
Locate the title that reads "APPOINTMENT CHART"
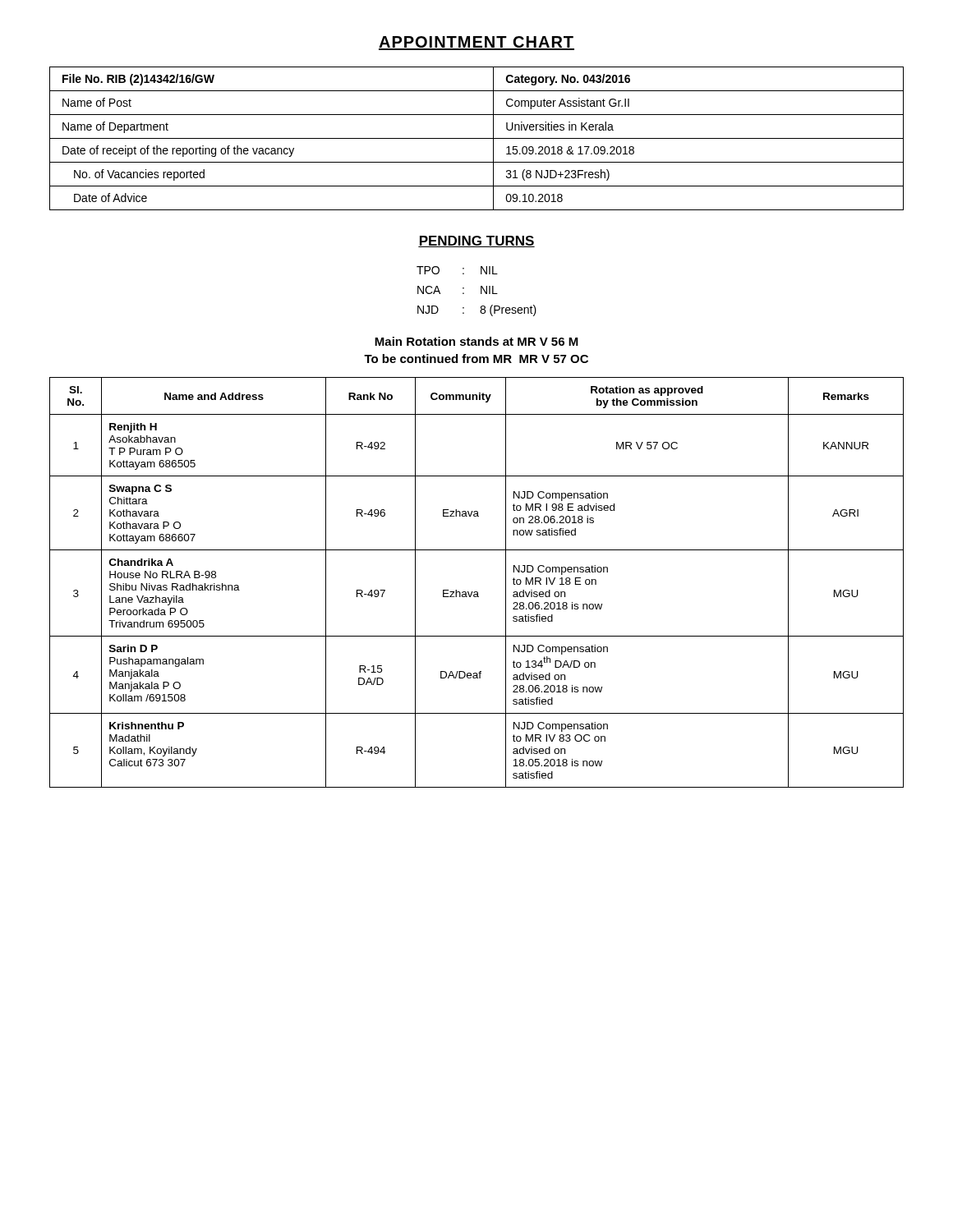click(x=476, y=42)
